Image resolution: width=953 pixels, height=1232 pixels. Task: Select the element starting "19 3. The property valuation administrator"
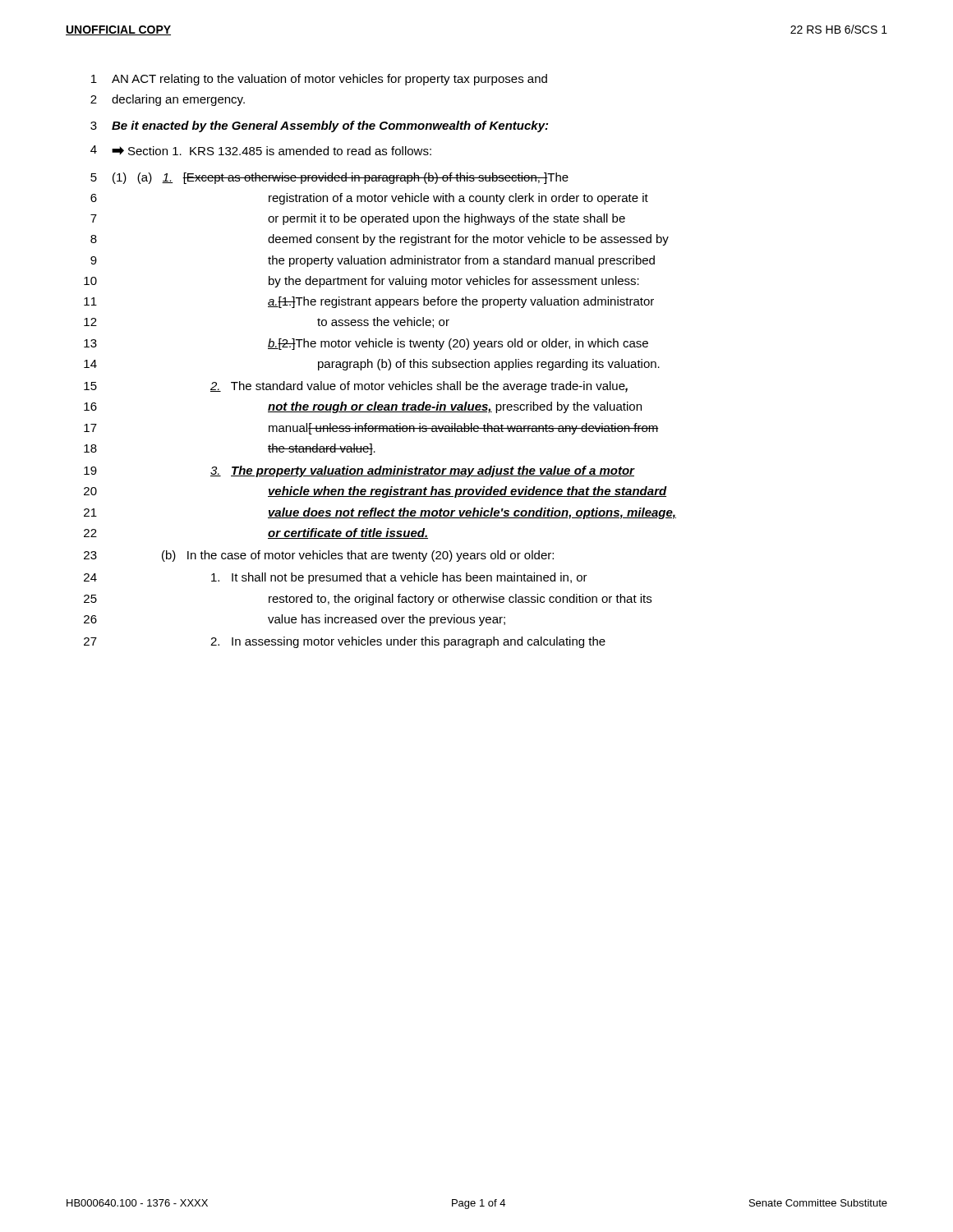pos(476,470)
